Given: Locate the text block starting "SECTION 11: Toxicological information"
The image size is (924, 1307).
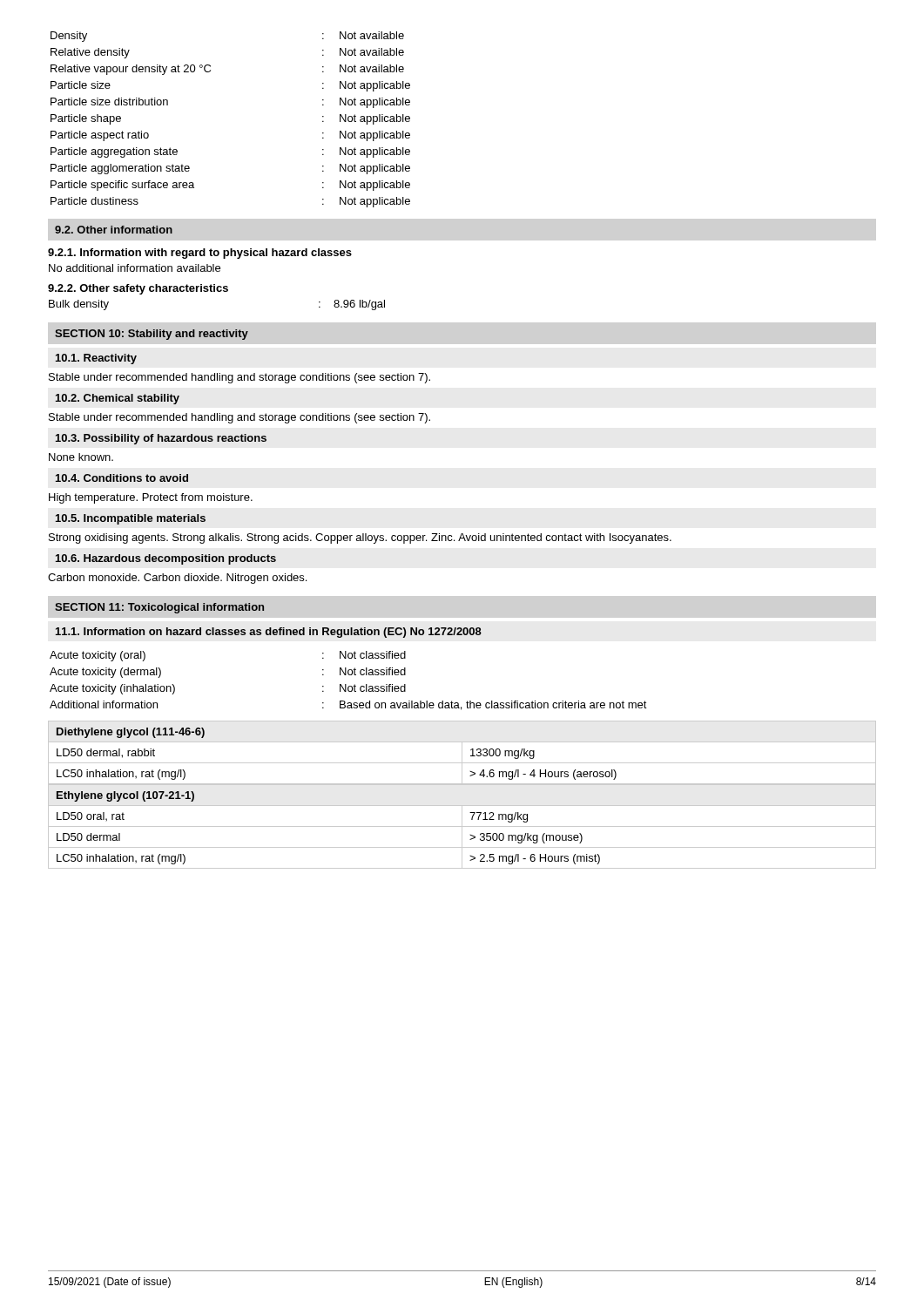Looking at the screenshot, I should pos(160,607).
